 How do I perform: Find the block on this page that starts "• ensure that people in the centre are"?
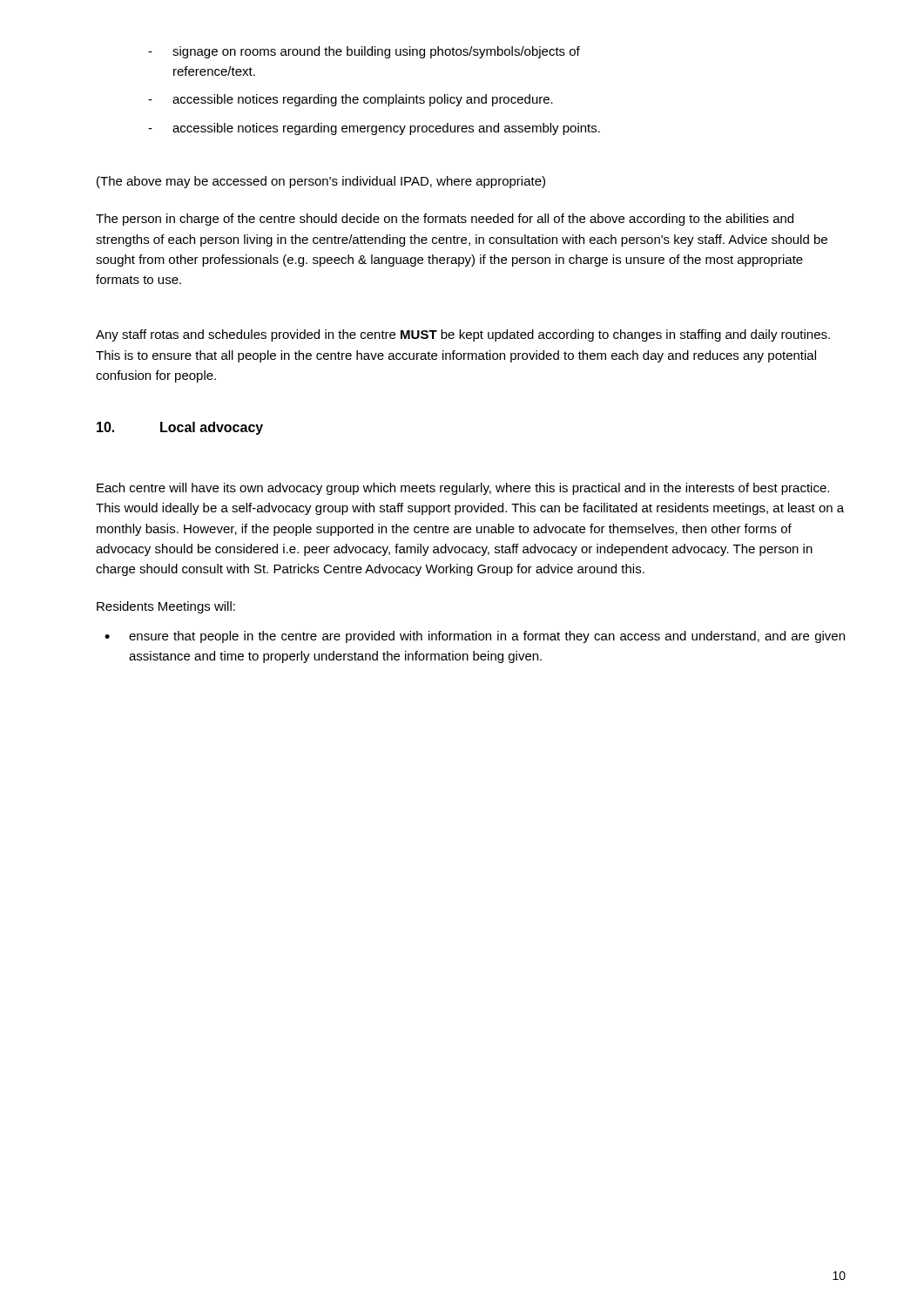475,645
